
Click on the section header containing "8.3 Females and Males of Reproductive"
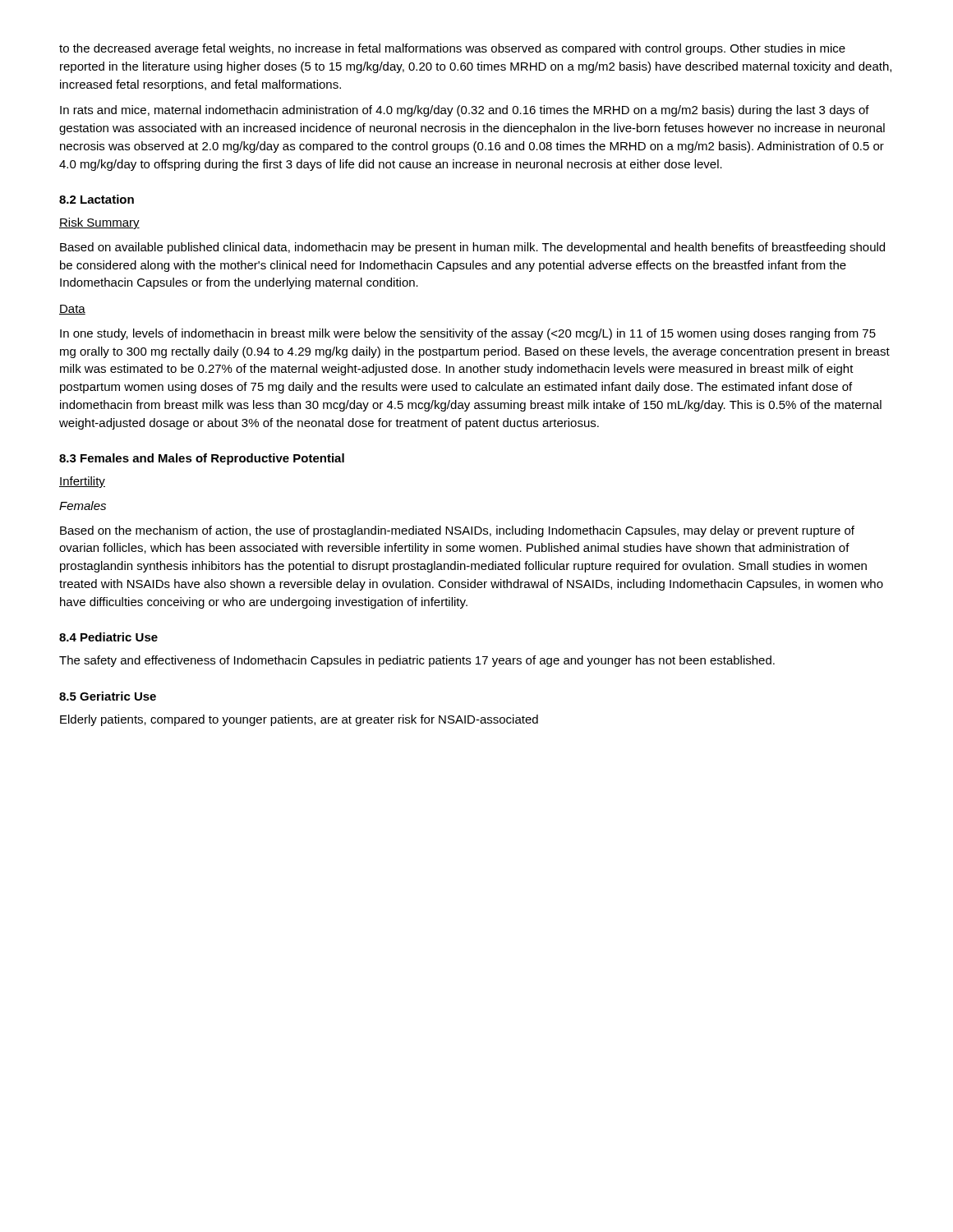point(202,459)
